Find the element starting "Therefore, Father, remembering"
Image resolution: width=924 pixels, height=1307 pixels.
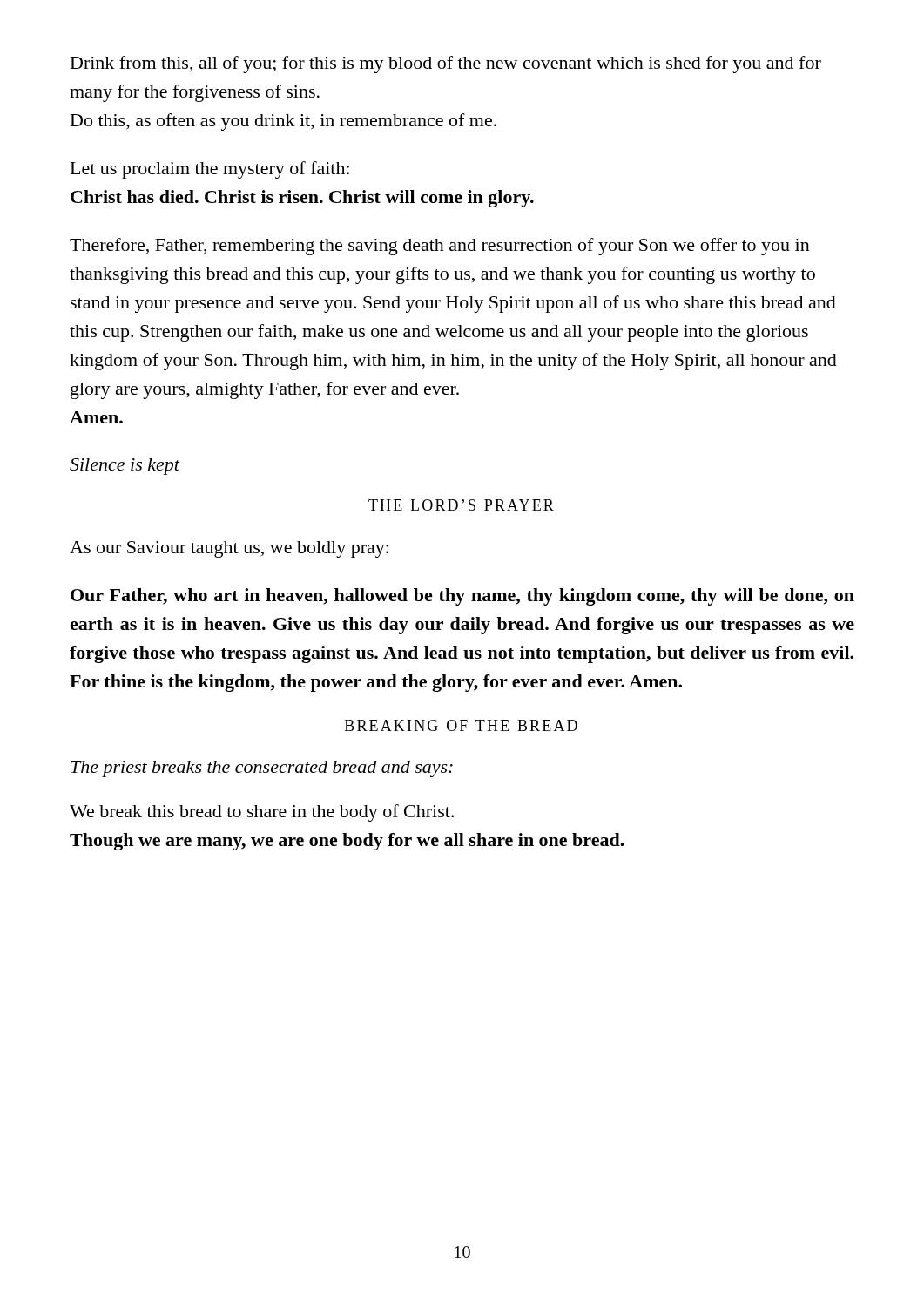(453, 331)
